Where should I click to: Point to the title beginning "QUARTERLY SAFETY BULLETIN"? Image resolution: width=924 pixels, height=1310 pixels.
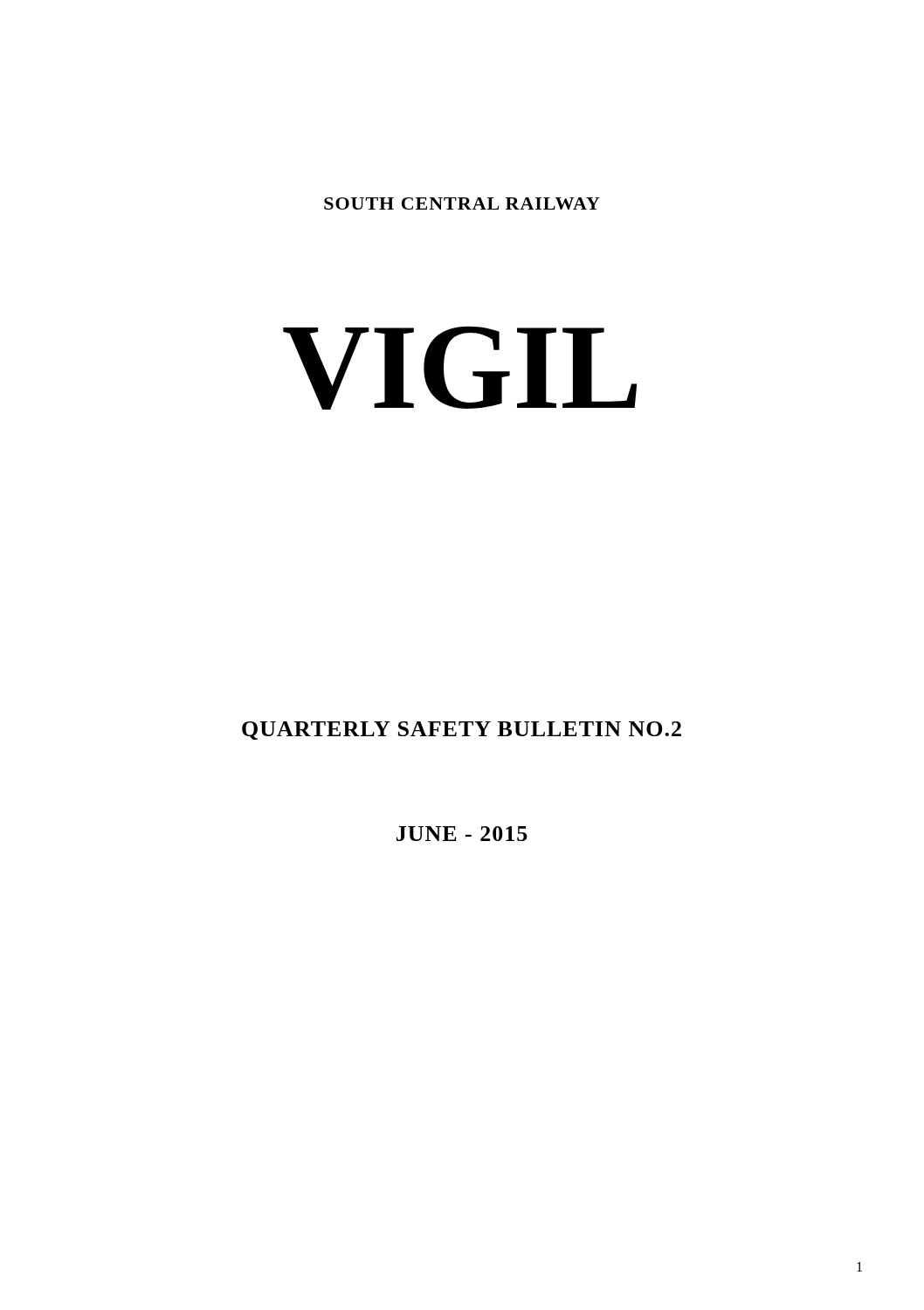click(x=462, y=729)
